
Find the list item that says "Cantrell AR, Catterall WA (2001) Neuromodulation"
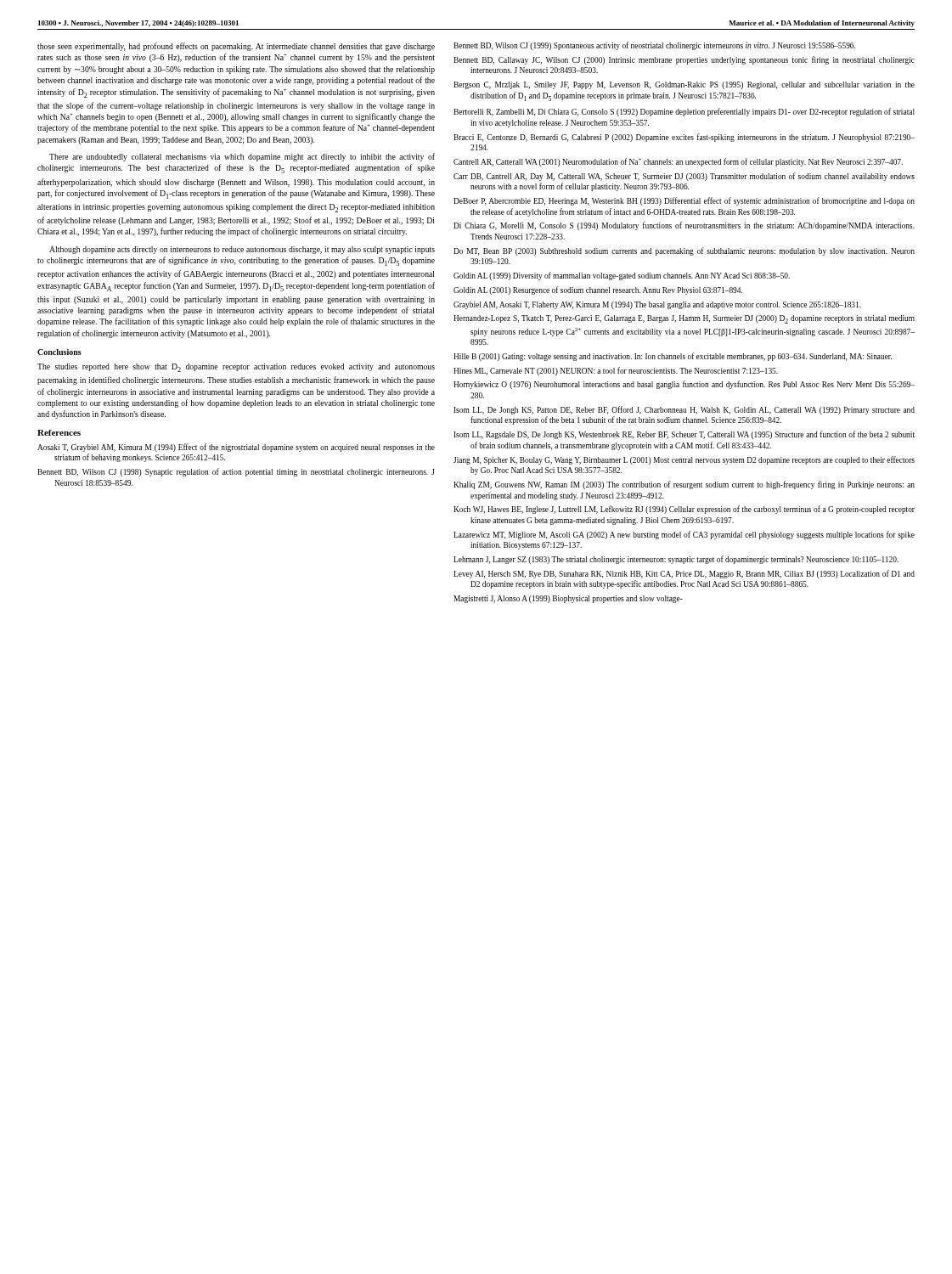[x=678, y=162]
